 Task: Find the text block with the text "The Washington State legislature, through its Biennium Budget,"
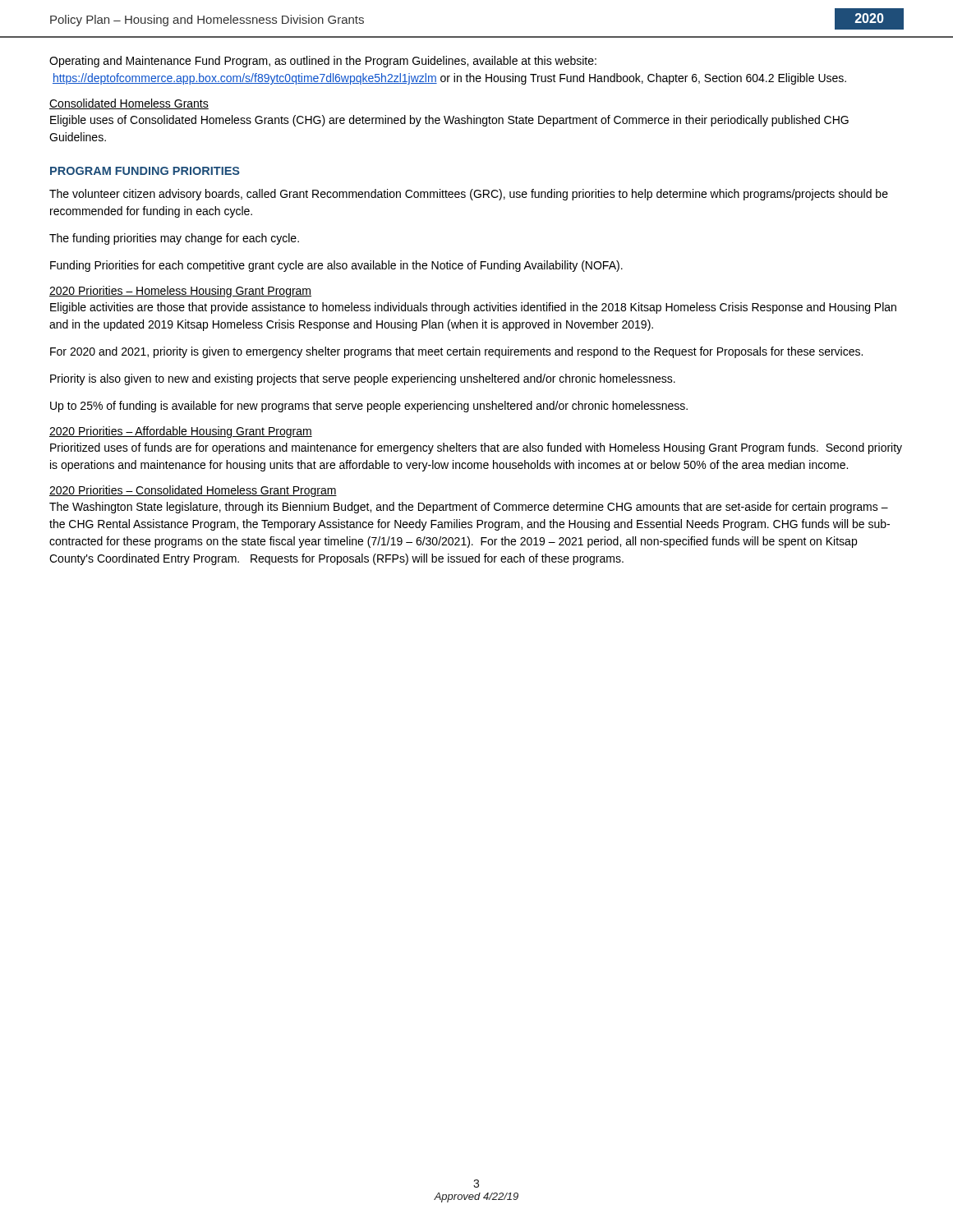point(470,533)
